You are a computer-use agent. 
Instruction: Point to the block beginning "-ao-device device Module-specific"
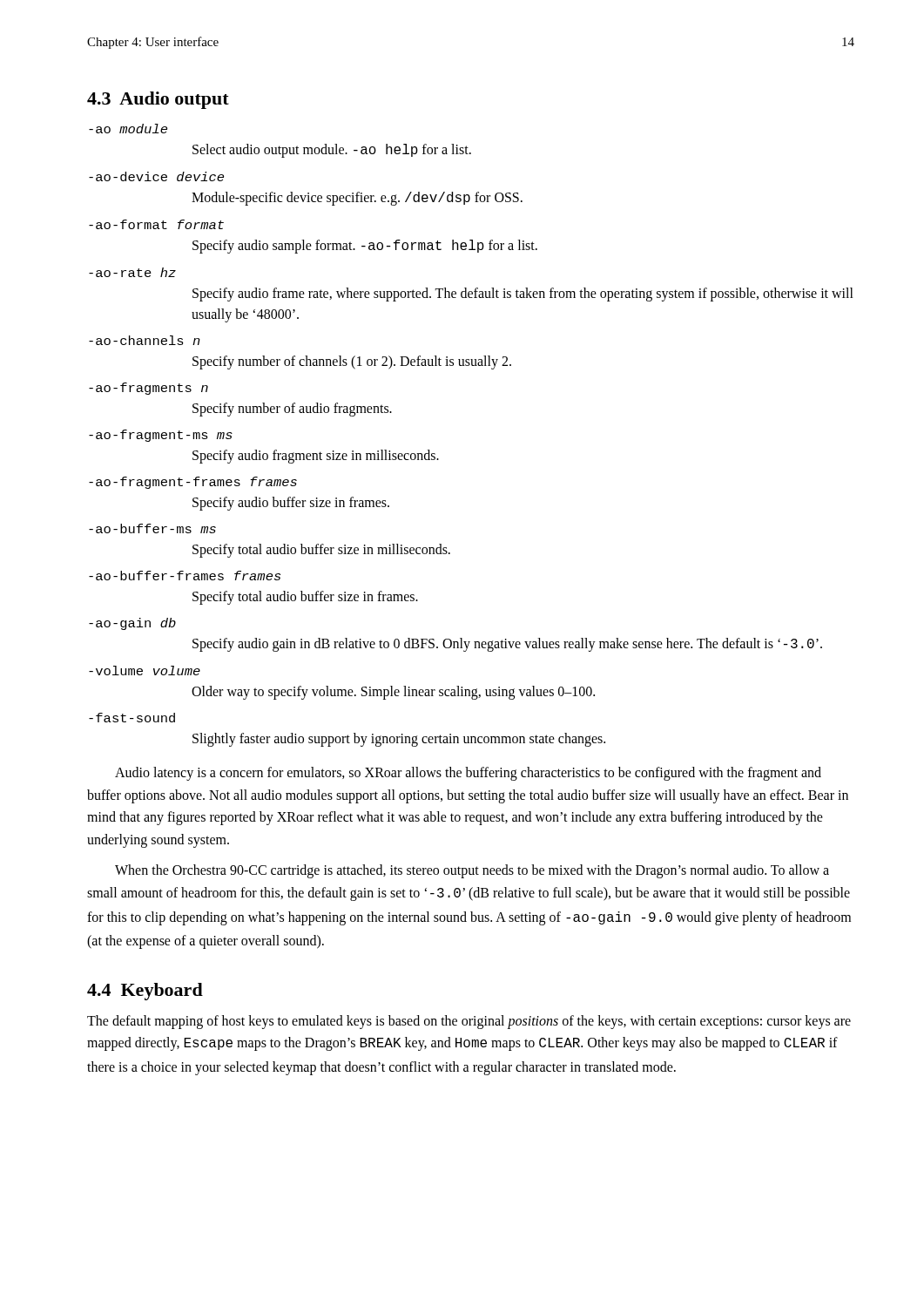click(x=471, y=190)
